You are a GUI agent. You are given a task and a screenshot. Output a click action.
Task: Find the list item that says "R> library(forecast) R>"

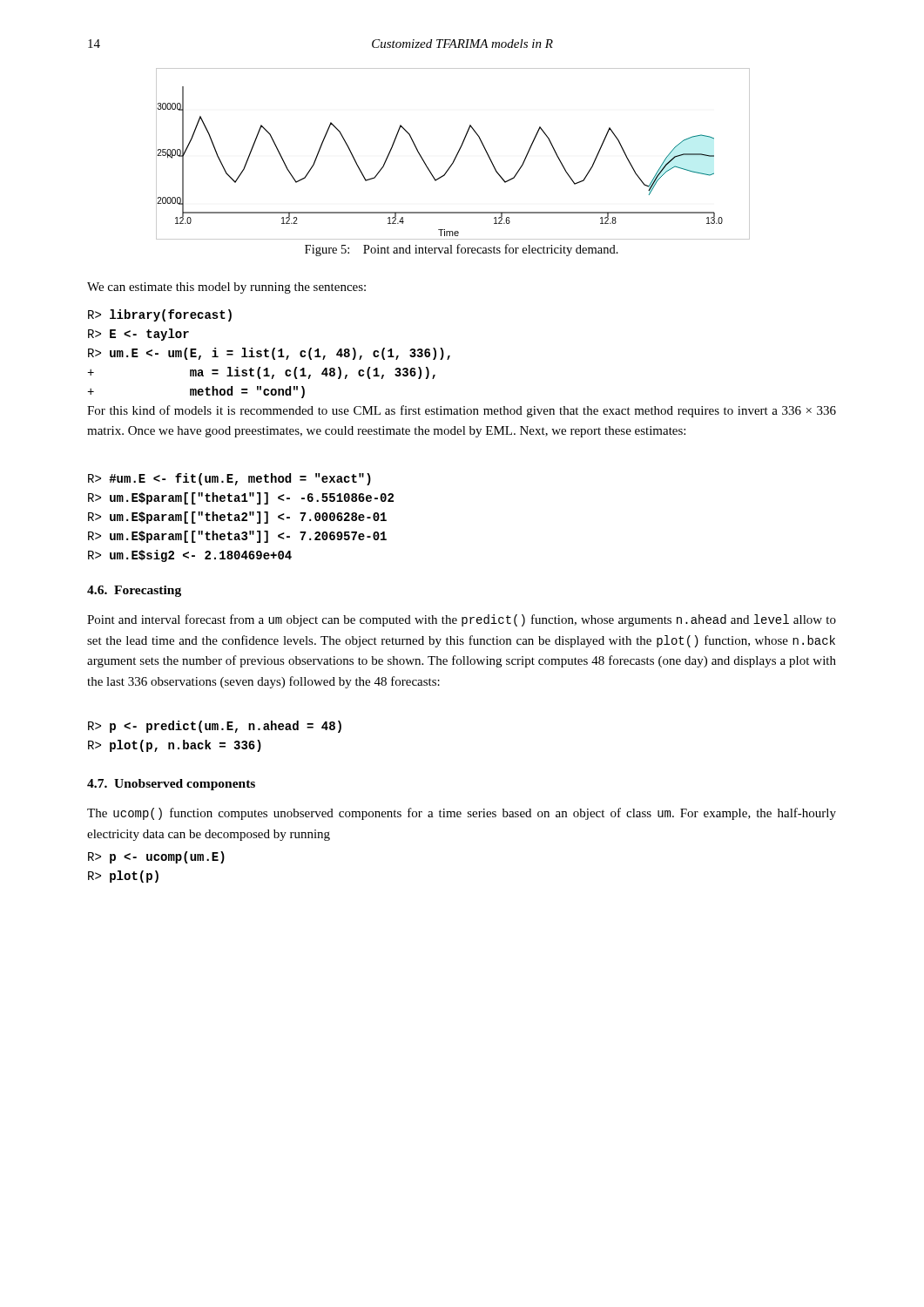click(160, 315)
